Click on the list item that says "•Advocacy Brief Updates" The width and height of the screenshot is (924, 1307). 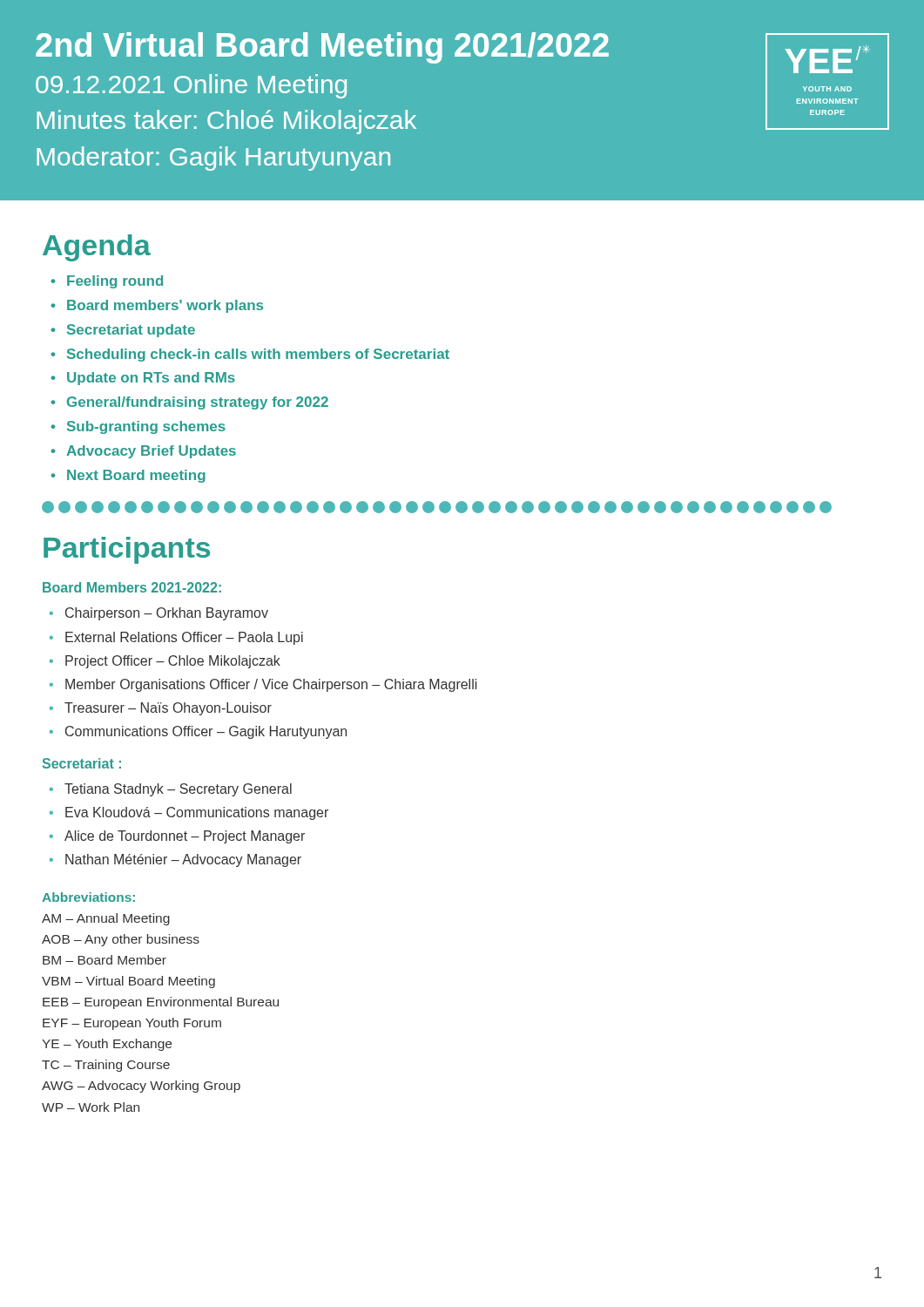point(144,451)
